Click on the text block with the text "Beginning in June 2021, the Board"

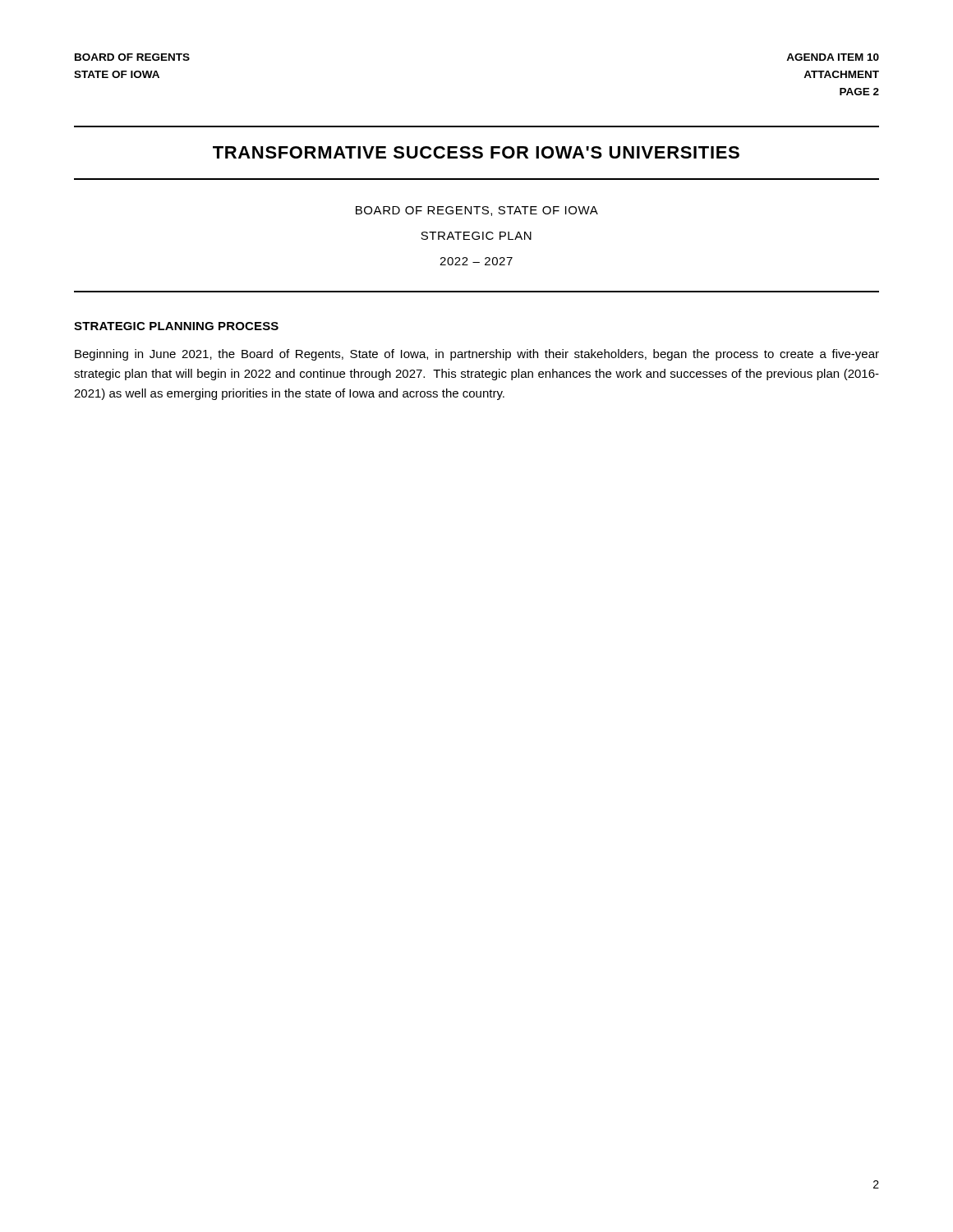476,373
